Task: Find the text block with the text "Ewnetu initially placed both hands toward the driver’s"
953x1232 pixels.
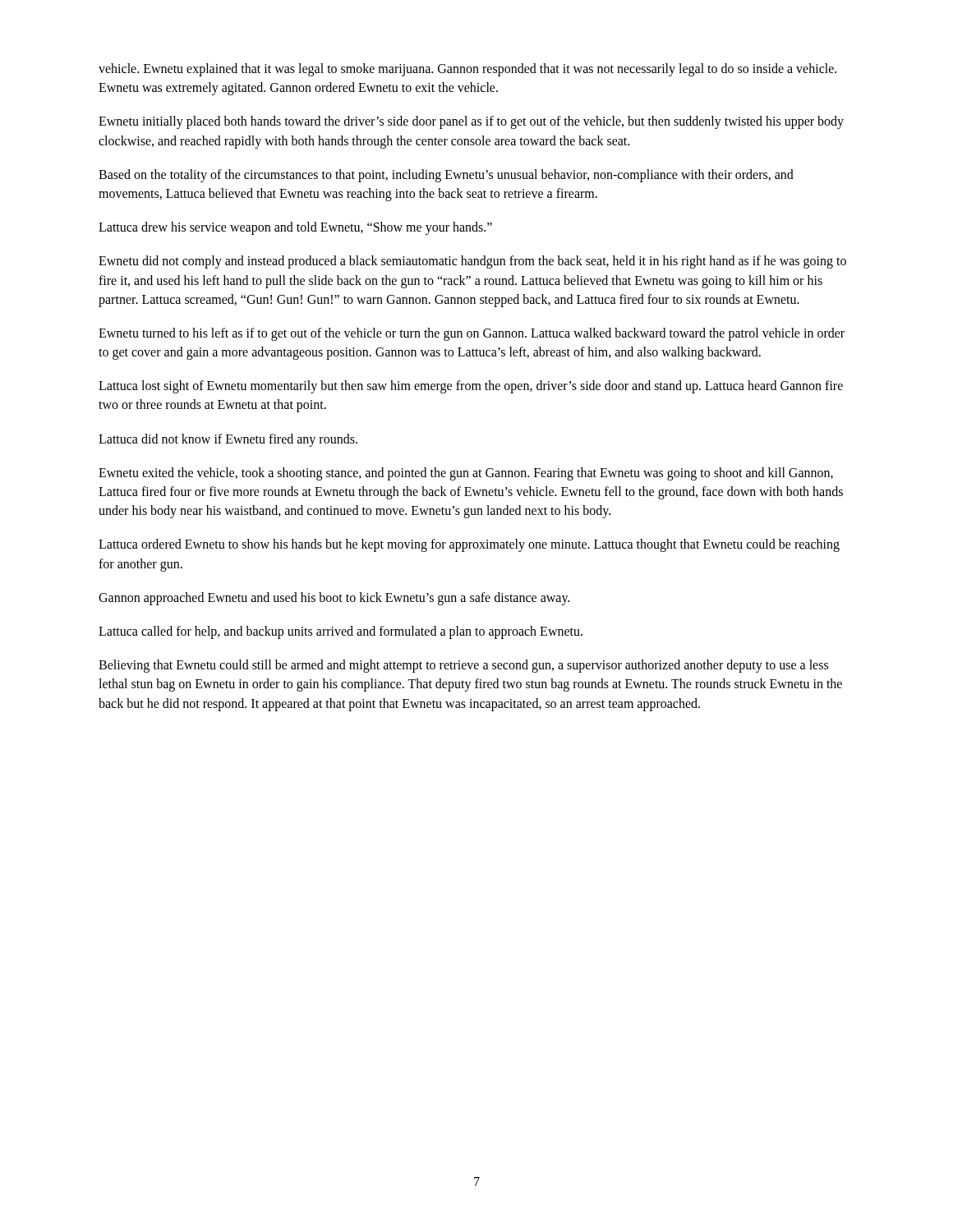Action: pos(476,131)
